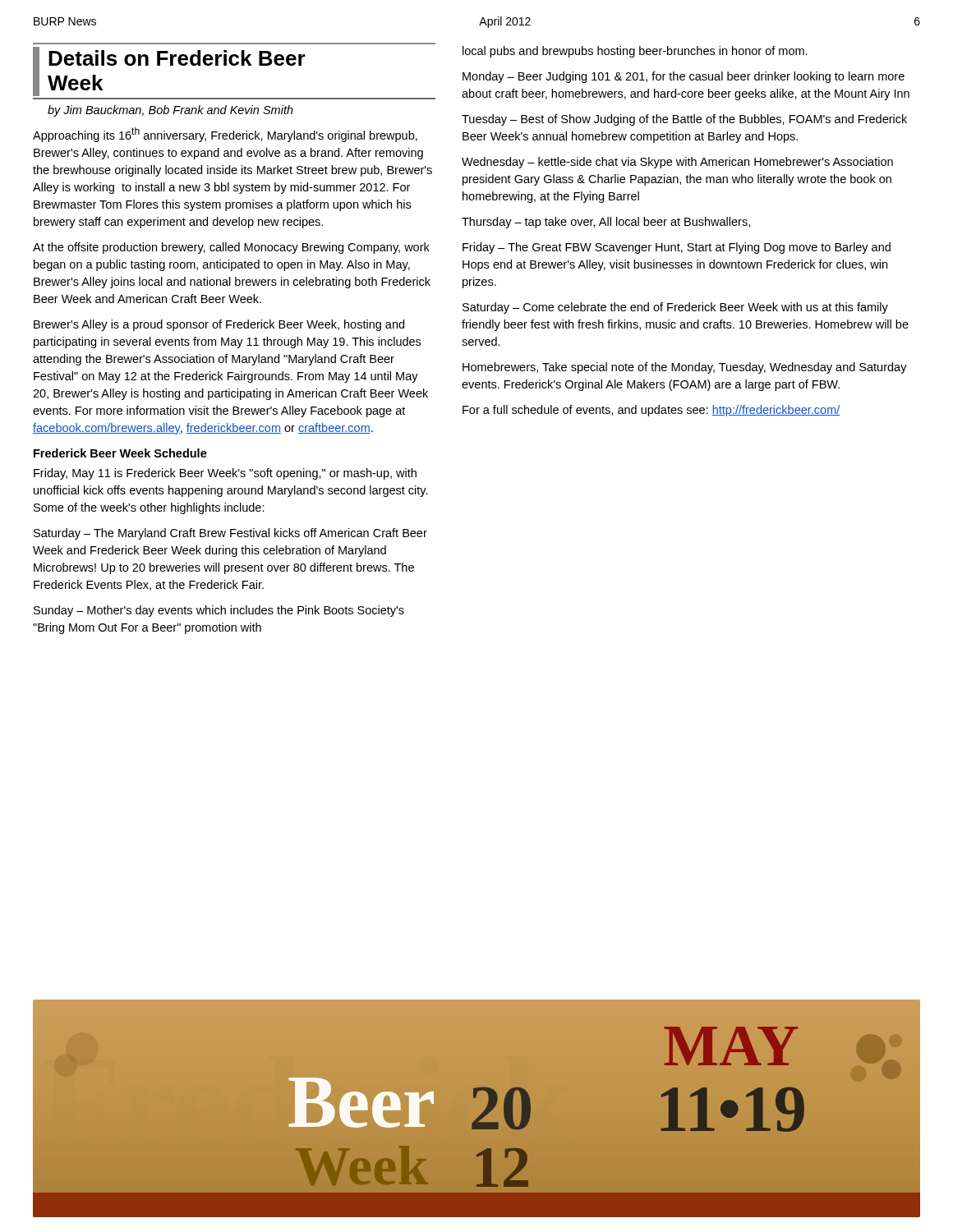Image resolution: width=953 pixels, height=1232 pixels.
Task: Locate the text "Frederick Beer Week Schedule"
Action: [x=120, y=453]
